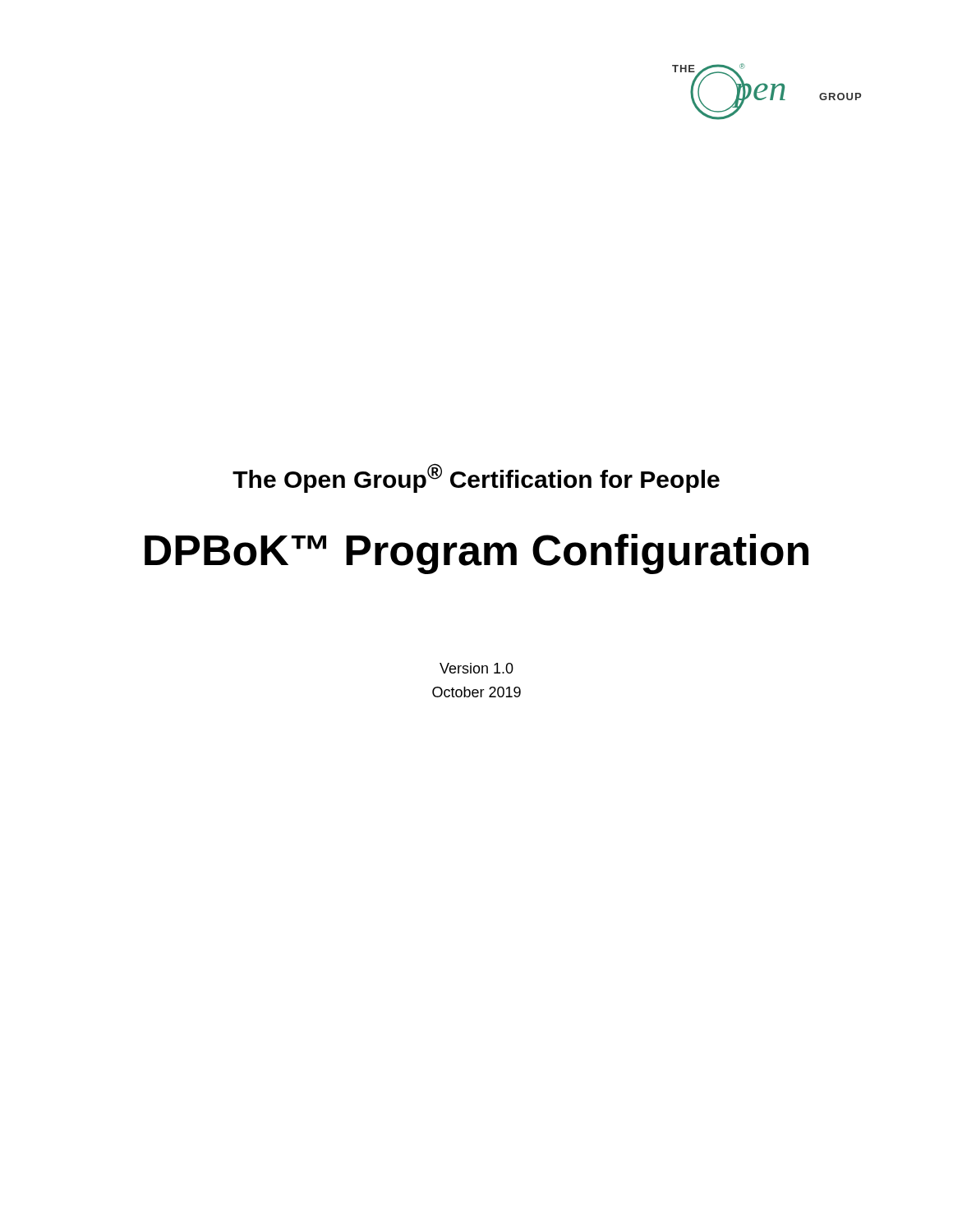
Task: Point to "The Open Group® Certification for People"
Action: (476, 476)
